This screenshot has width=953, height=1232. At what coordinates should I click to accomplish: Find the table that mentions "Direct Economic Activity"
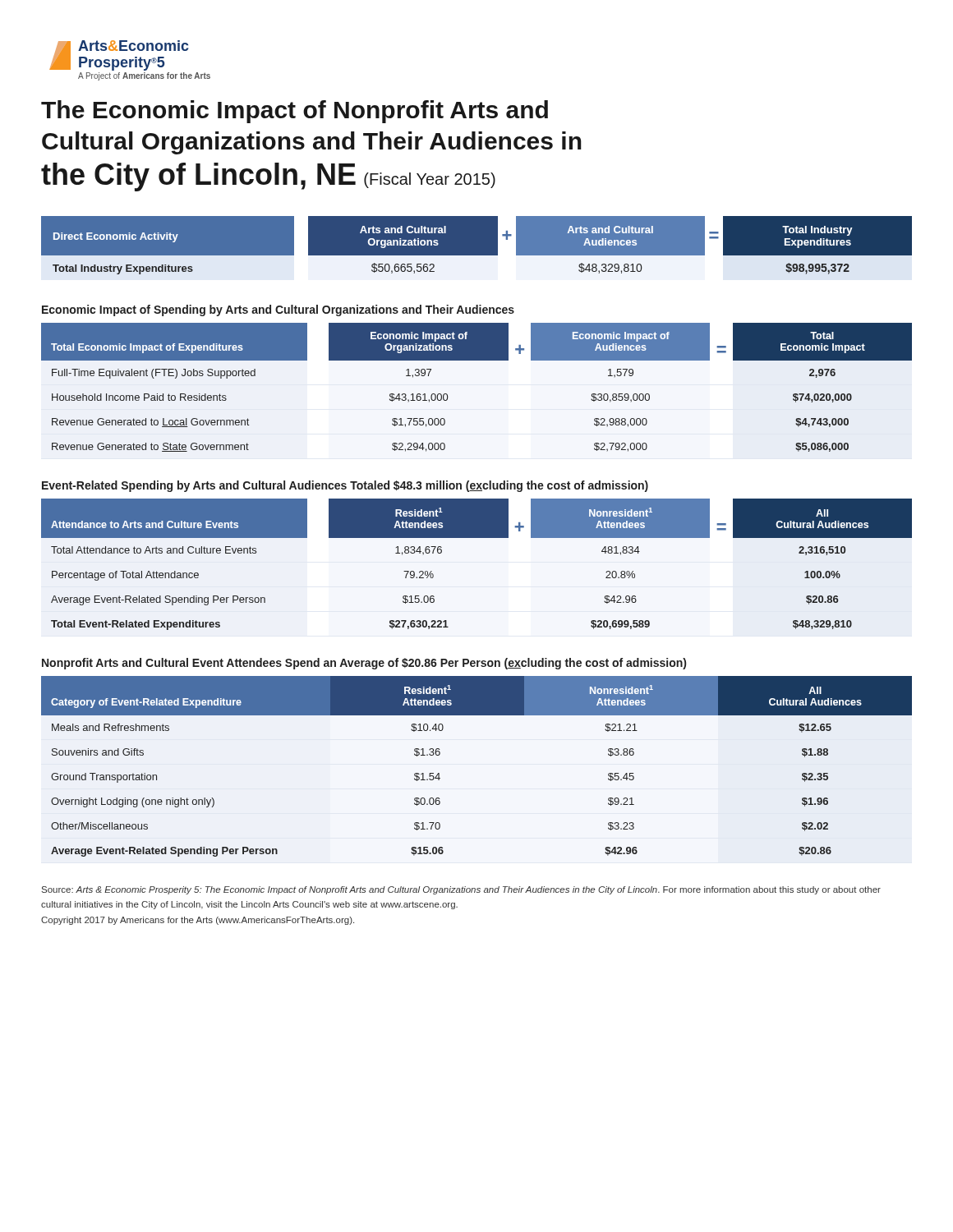tap(476, 248)
